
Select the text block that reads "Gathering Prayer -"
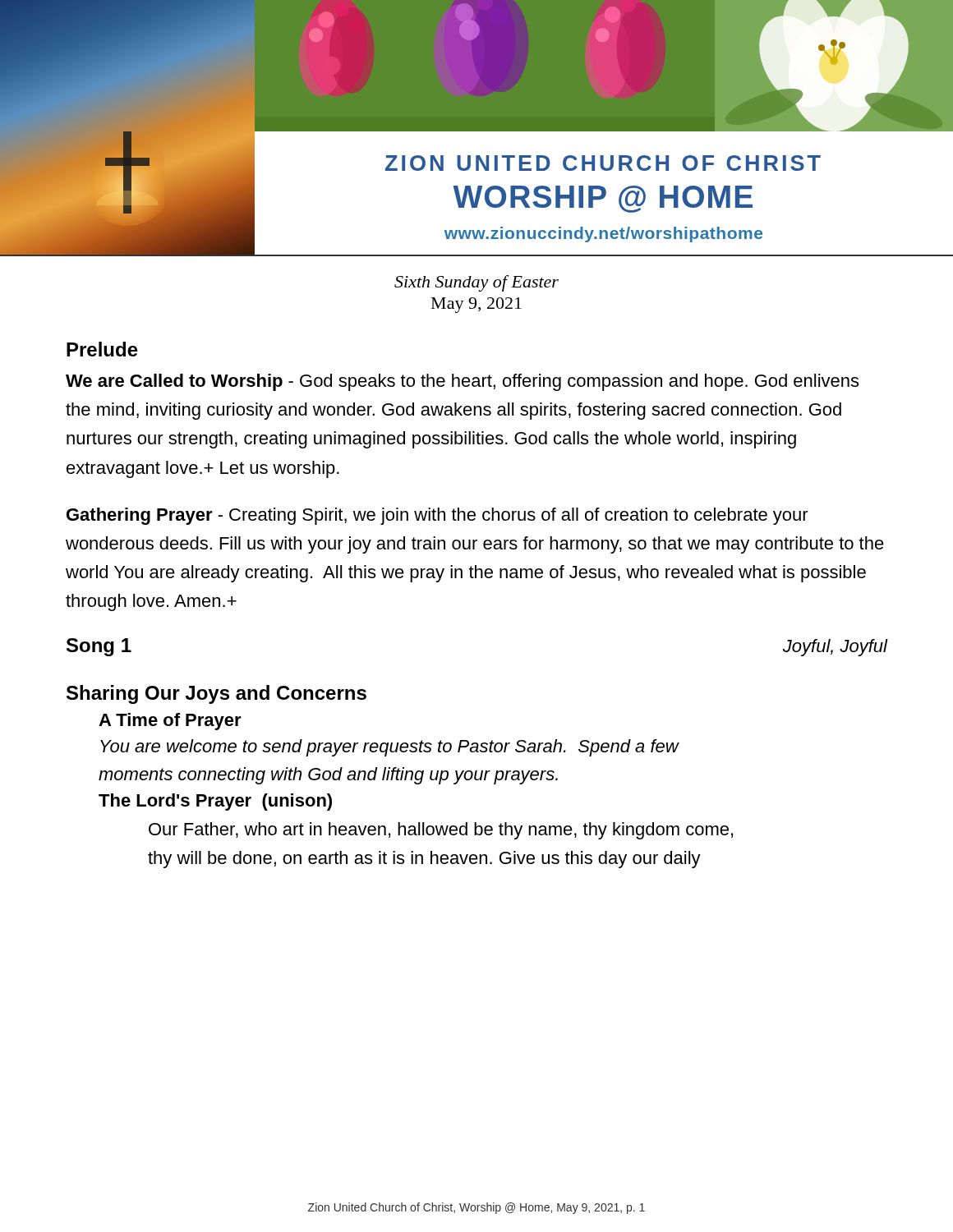tap(475, 558)
